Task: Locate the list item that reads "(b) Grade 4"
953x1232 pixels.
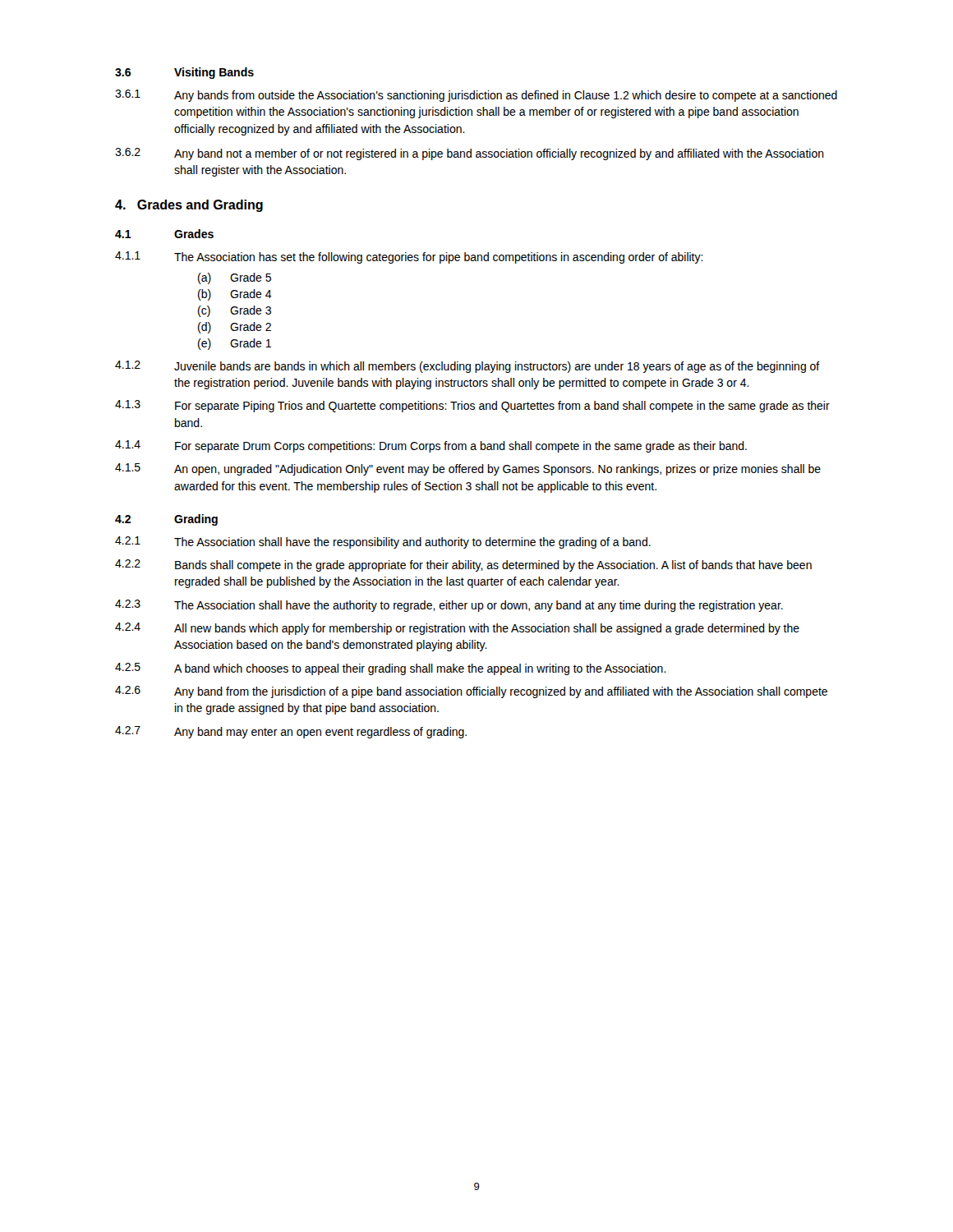Action: point(234,294)
